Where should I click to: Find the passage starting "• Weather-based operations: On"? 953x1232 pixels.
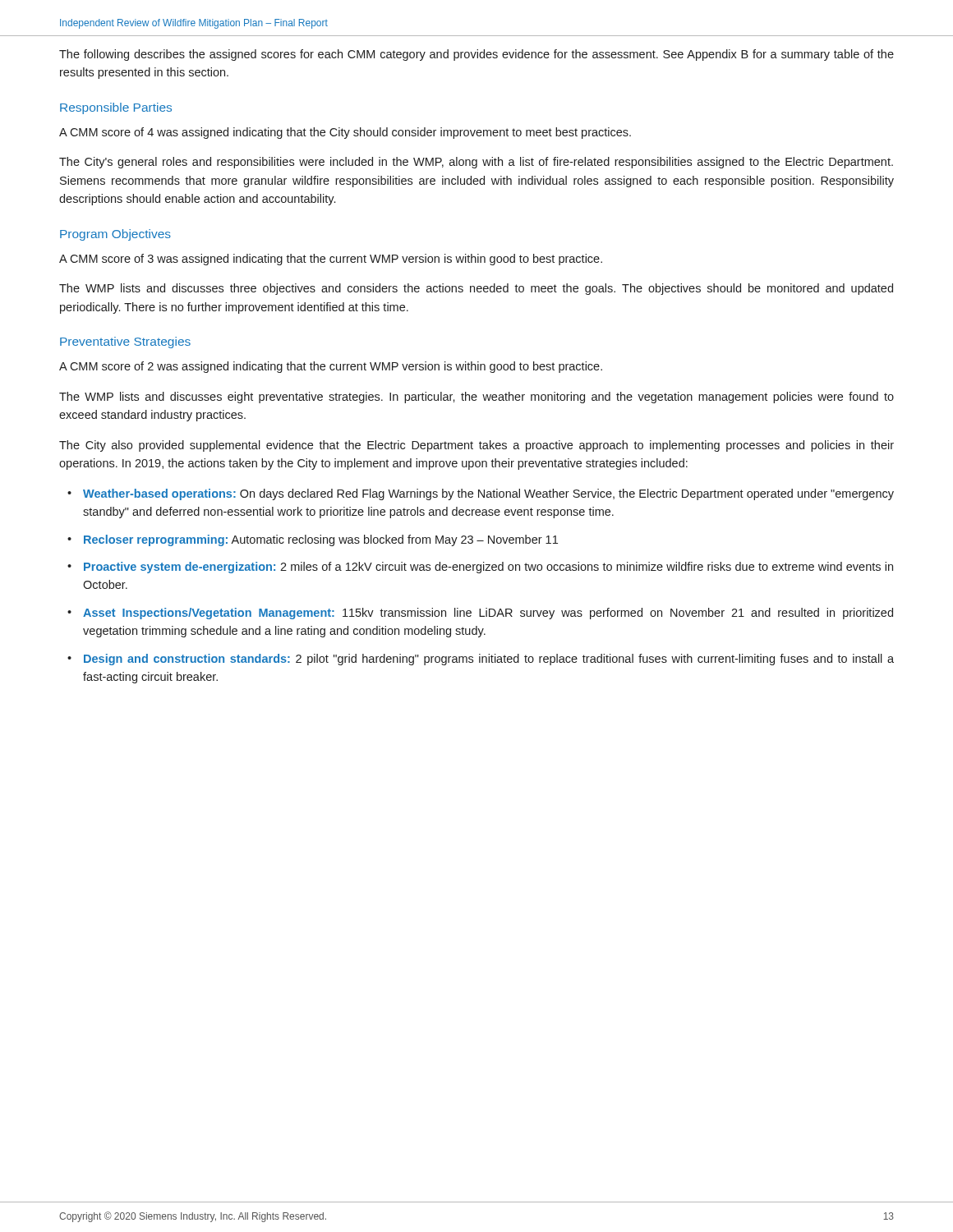[481, 503]
